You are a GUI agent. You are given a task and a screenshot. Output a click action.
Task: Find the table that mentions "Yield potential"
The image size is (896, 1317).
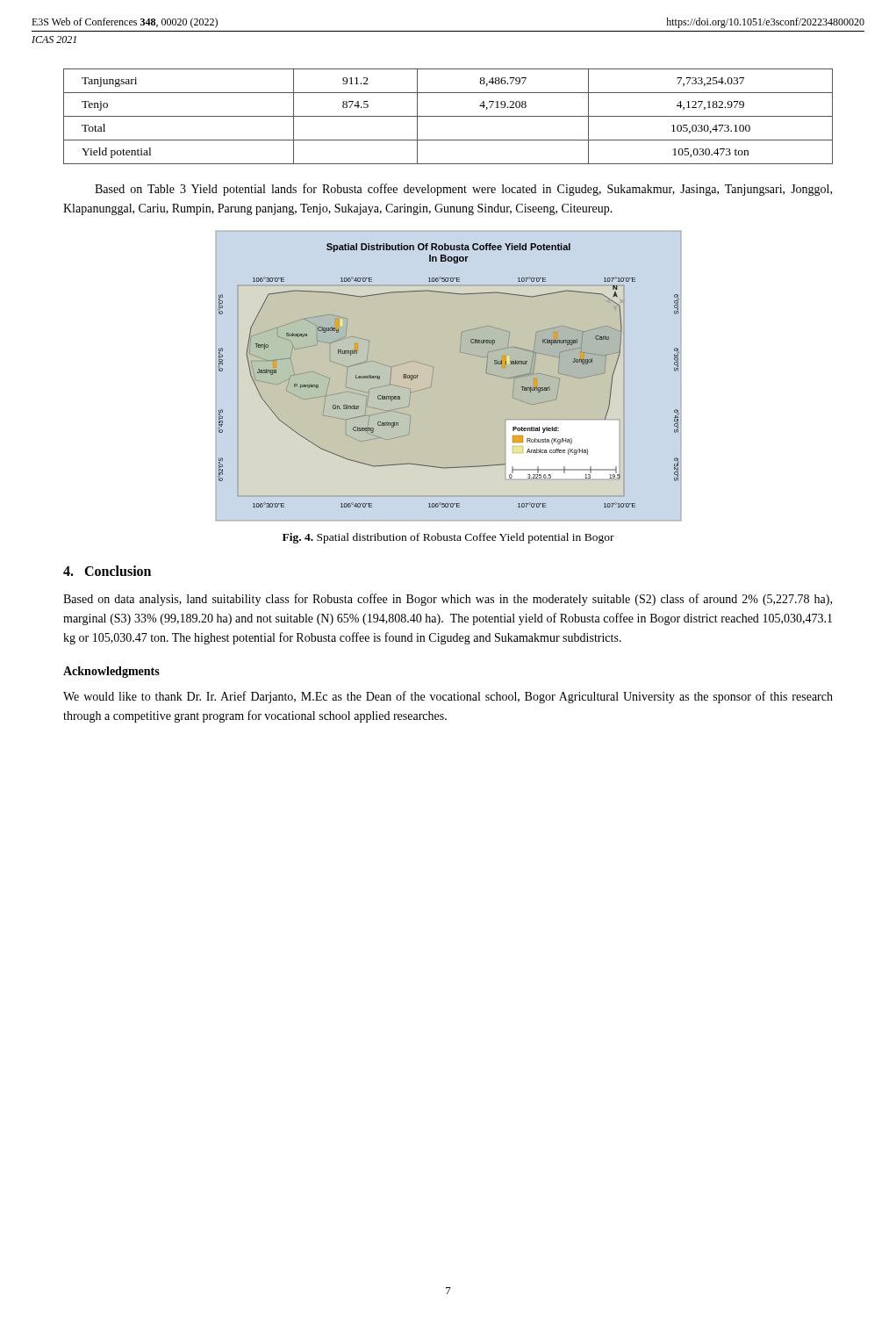pyautogui.click(x=448, y=116)
